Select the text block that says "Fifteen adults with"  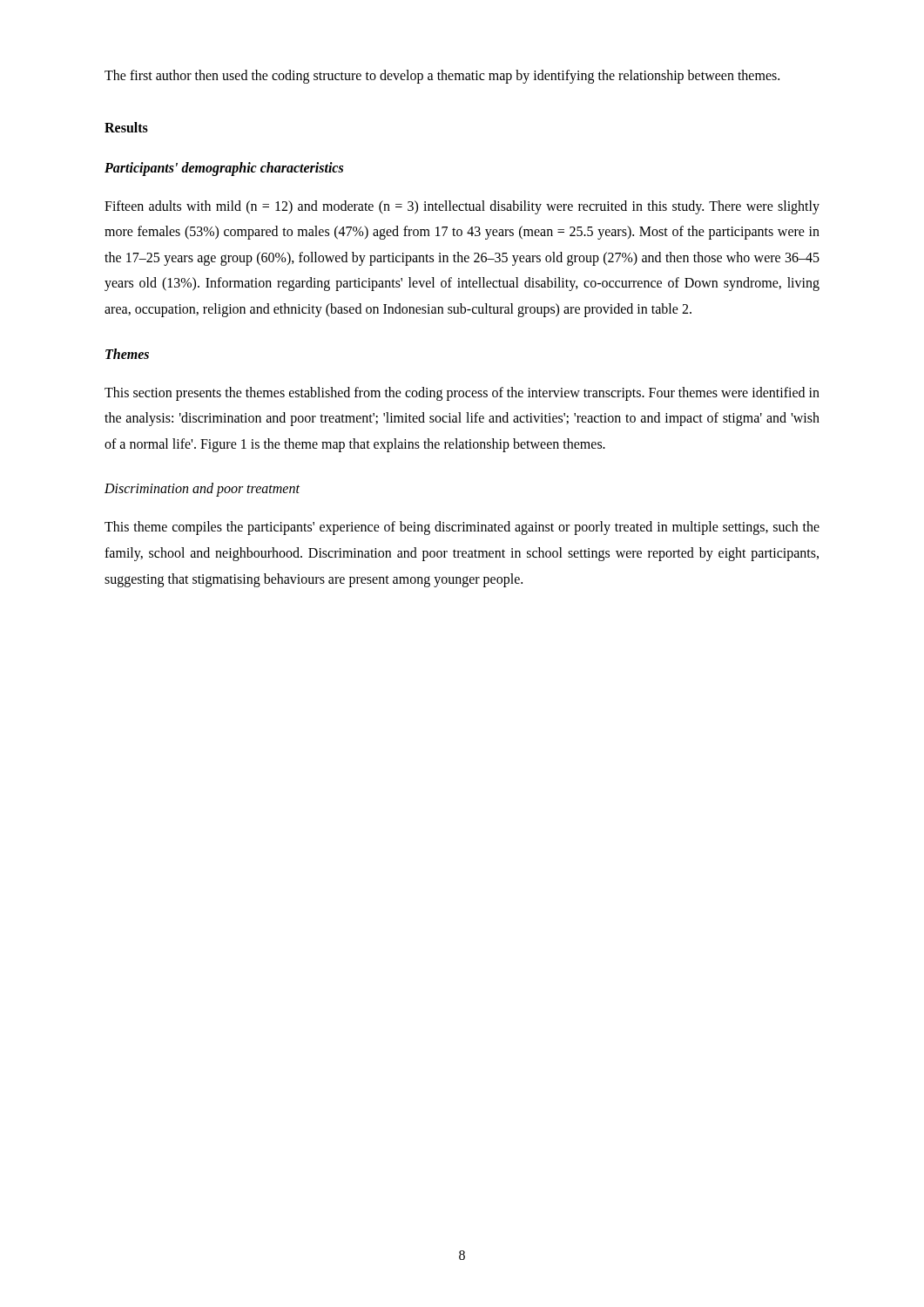pyautogui.click(x=462, y=258)
